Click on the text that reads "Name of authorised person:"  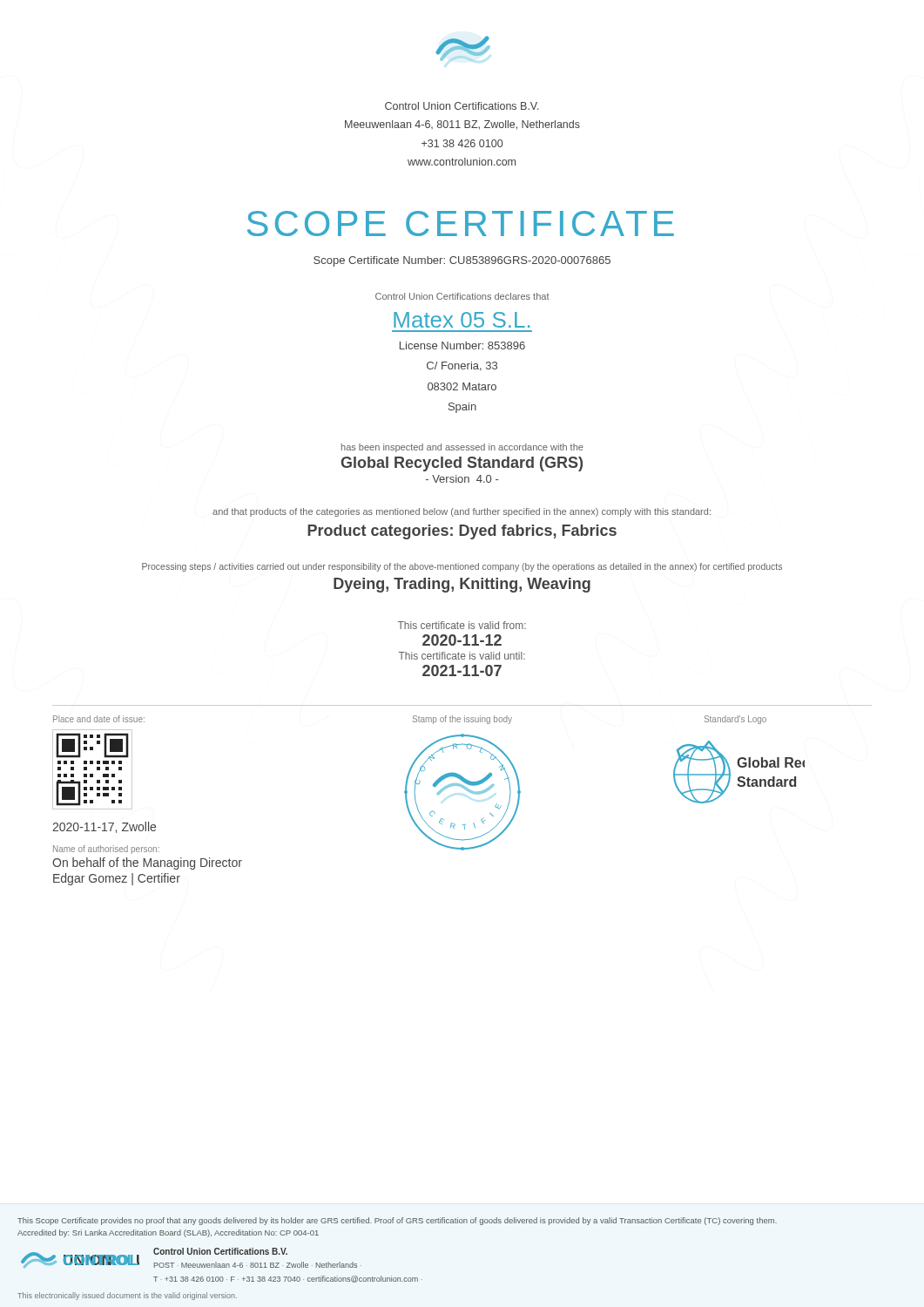(106, 849)
